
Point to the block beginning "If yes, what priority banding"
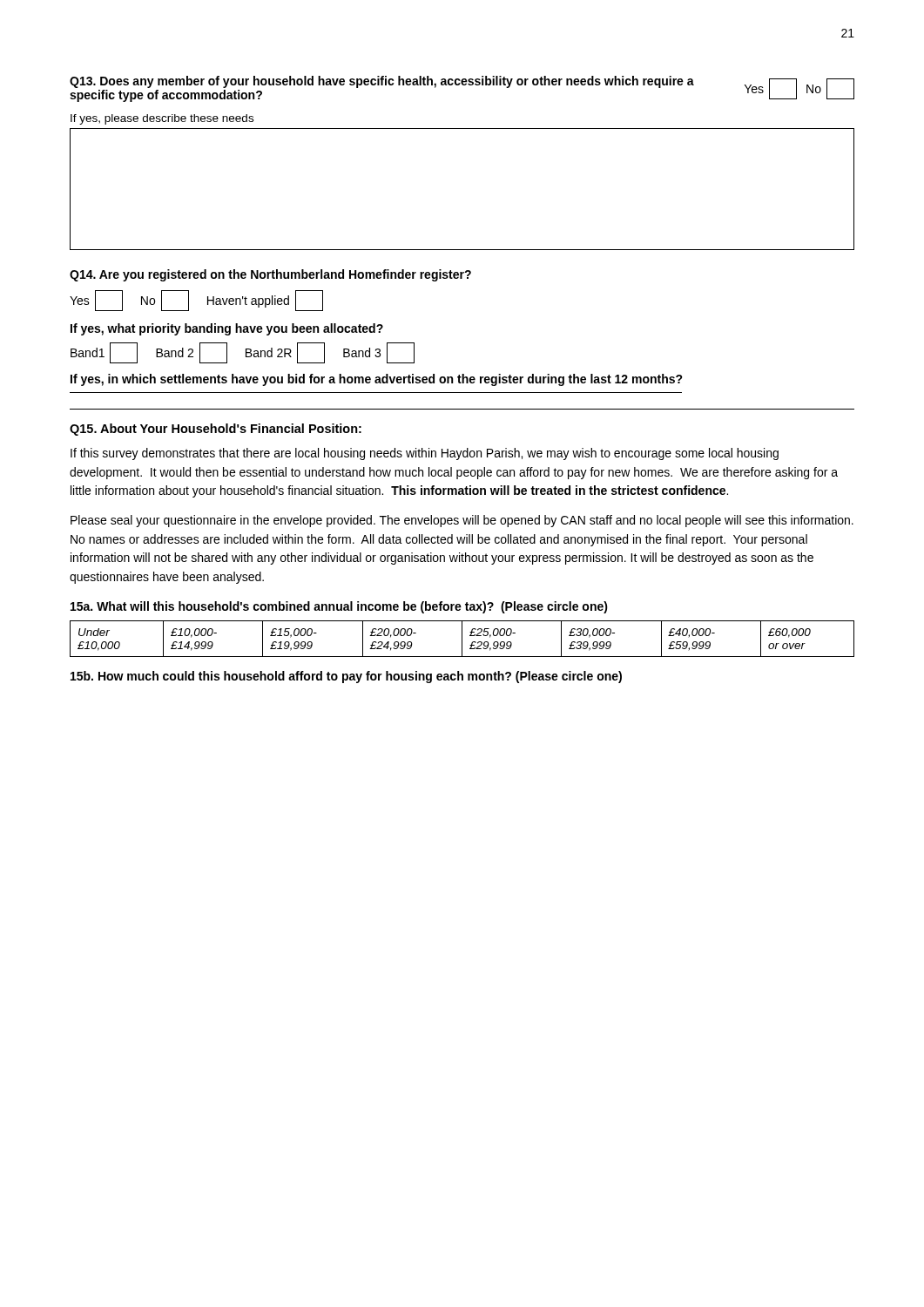coord(227,329)
